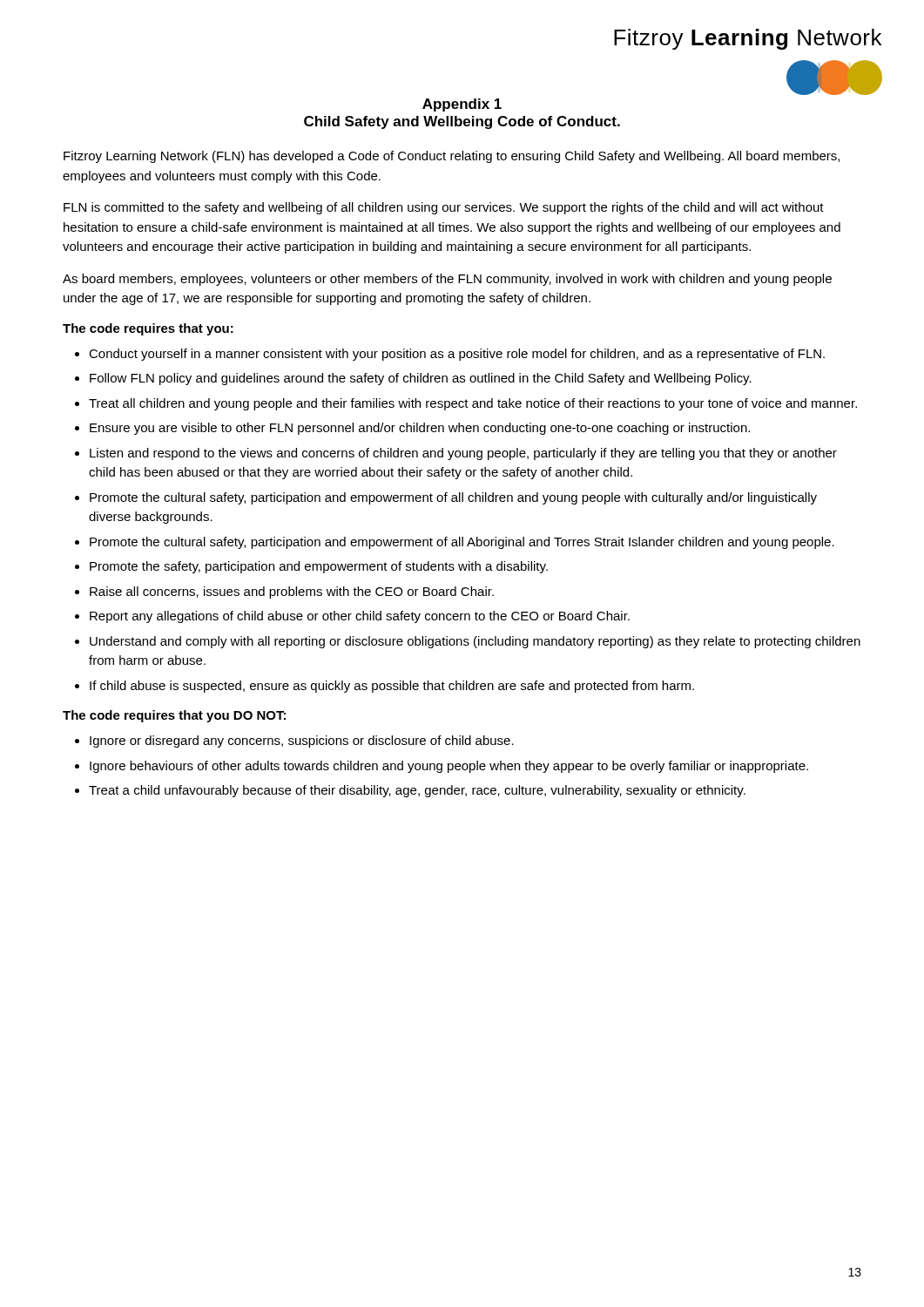Find the section header containing "The code requires that you:"
Viewport: 924px width, 1307px height.
(x=148, y=328)
